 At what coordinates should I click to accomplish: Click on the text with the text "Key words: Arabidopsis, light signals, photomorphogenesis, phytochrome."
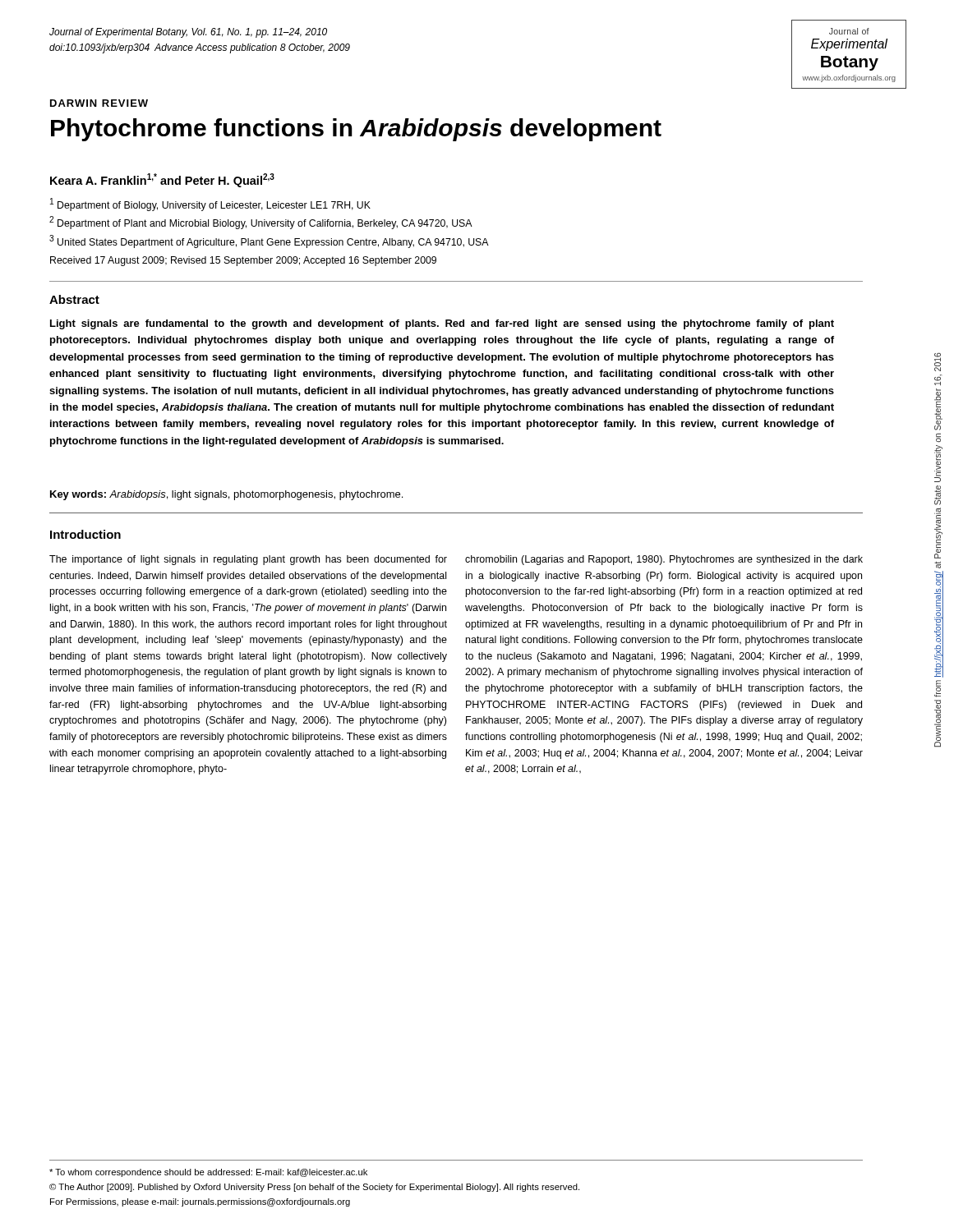pyautogui.click(x=227, y=494)
